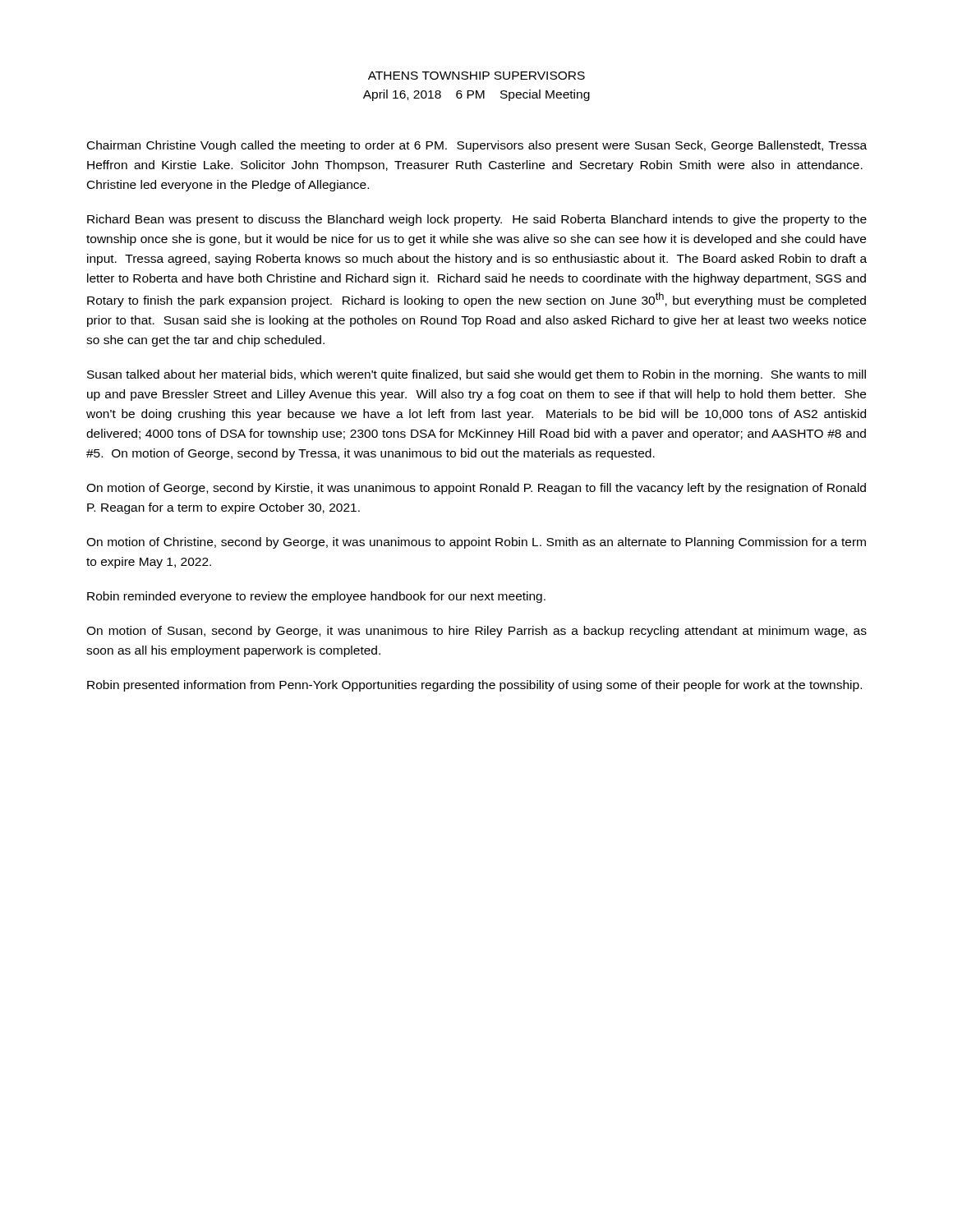Find the text block that reads "Robin reminded everyone to review the employee handbook"
Viewport: 953px width, 1232px height.
pos(316,596)
